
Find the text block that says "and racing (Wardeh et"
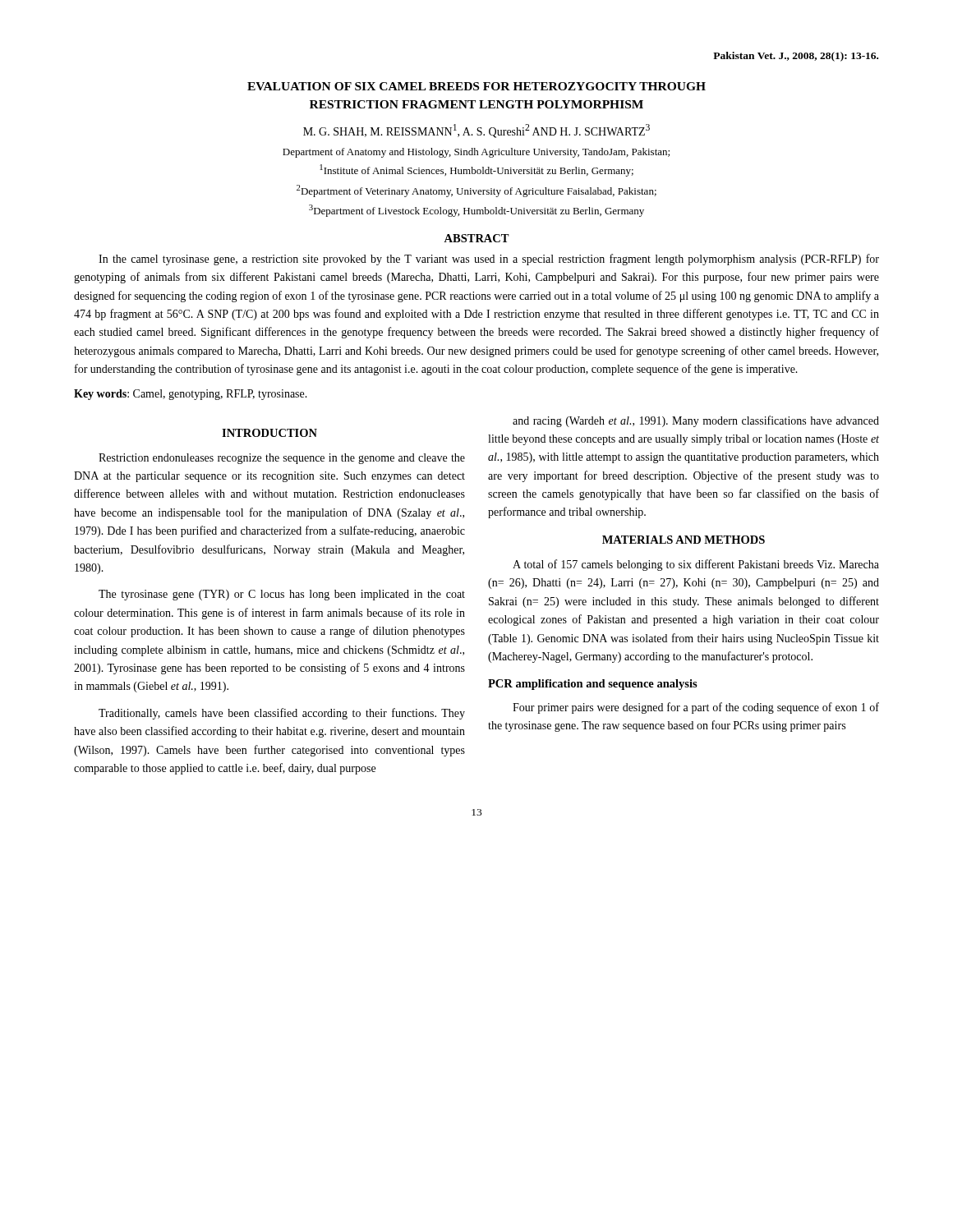684,467
